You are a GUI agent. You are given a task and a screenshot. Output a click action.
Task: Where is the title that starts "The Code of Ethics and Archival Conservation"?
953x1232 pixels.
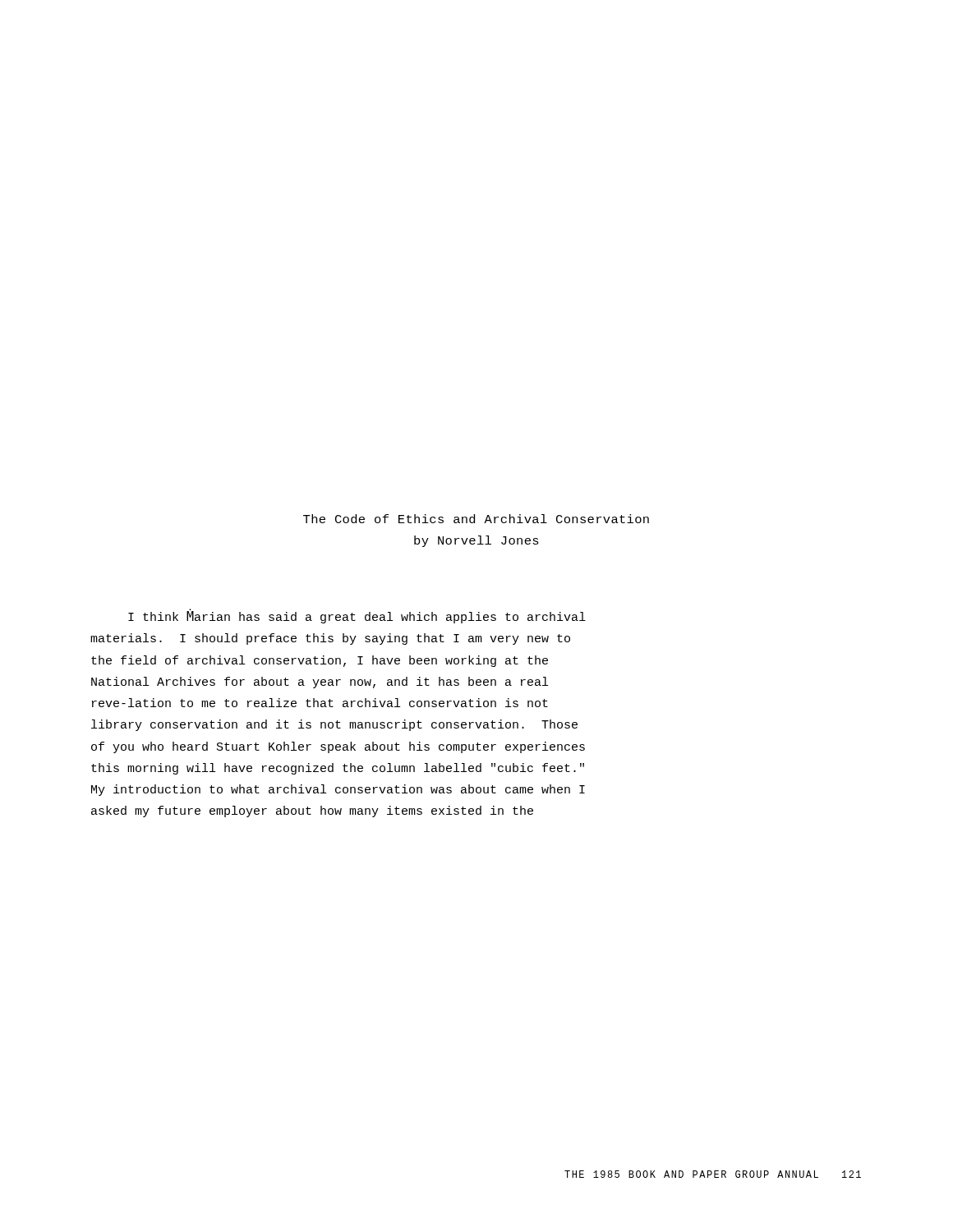(x=476, y=531)
